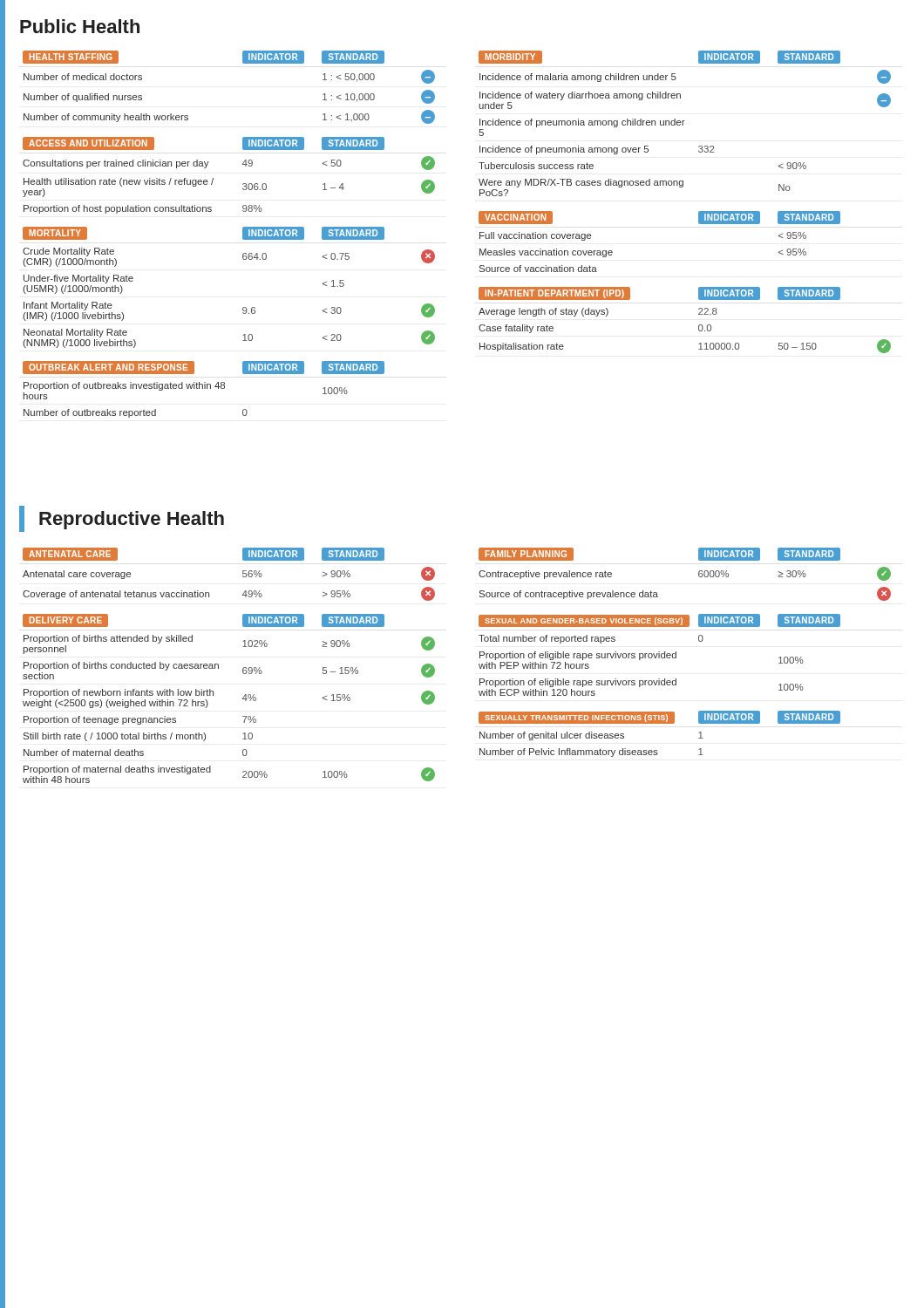Image resolution: width=924 pixels, height=1308 pixels.
Task: Find the table that mentions "Total number of reported"
Action: click(689, 656)
